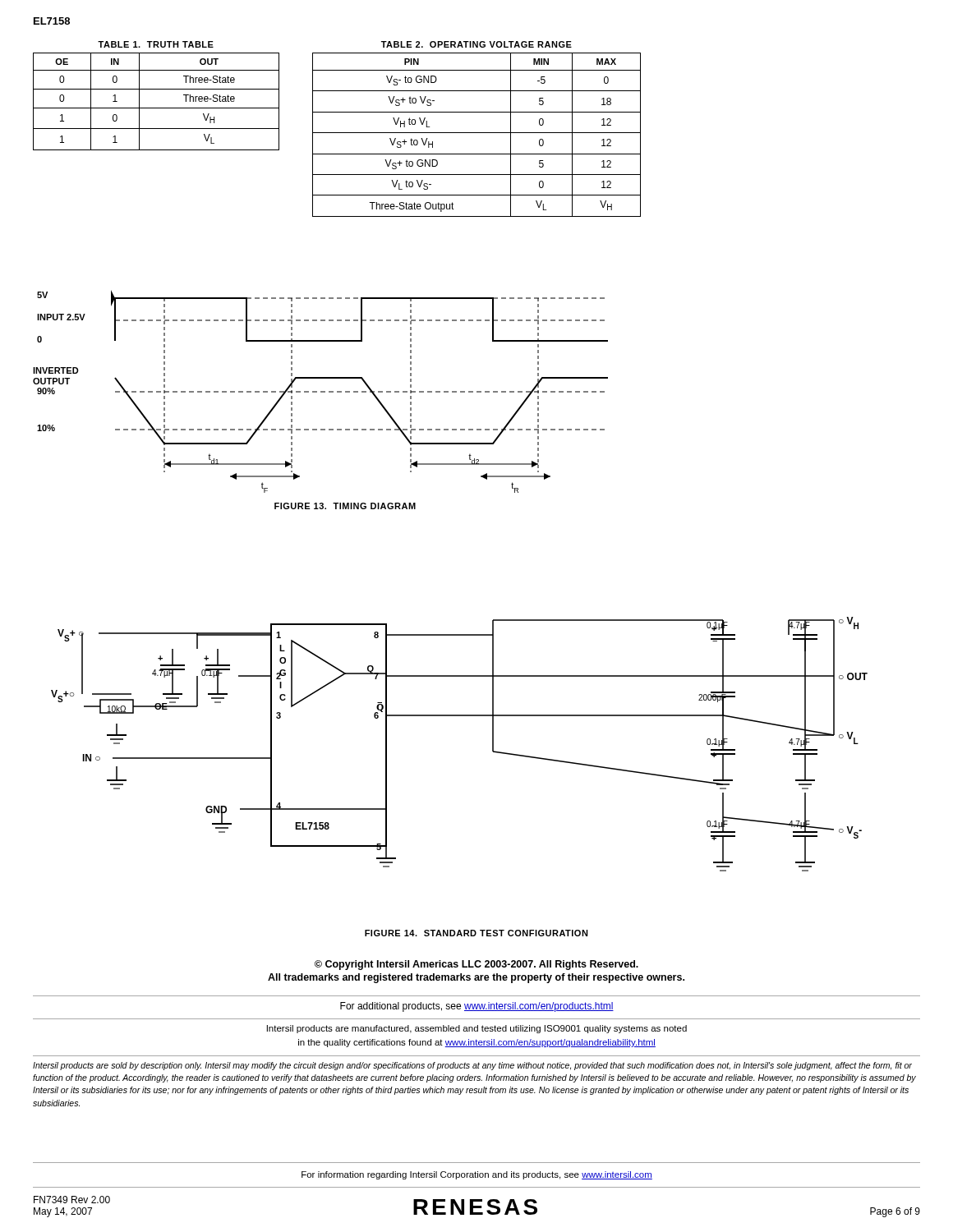
Task: Locate the logo
Action: [x=476, y=1206]
